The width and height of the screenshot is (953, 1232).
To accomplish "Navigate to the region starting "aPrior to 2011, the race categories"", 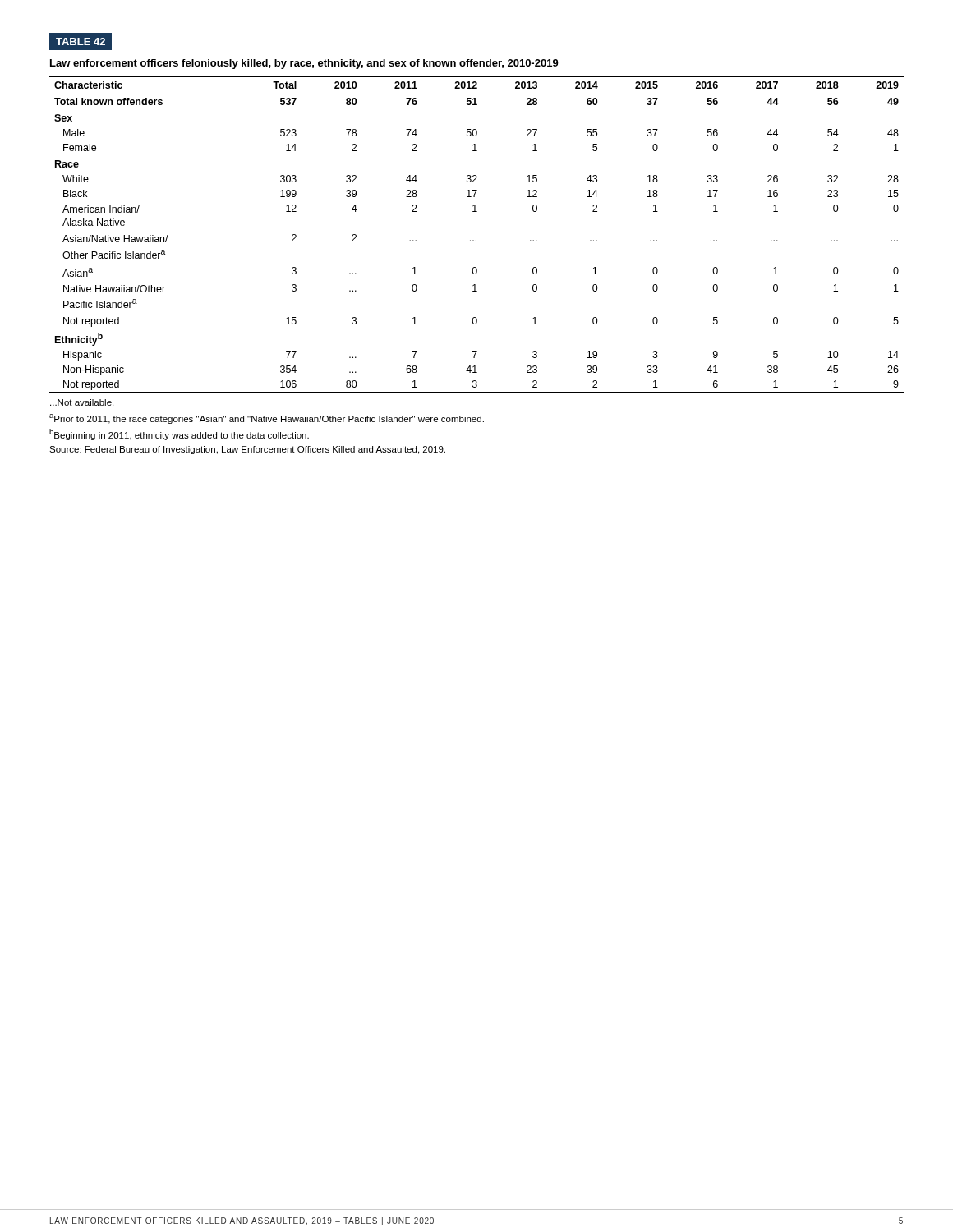I will [267, 417].
